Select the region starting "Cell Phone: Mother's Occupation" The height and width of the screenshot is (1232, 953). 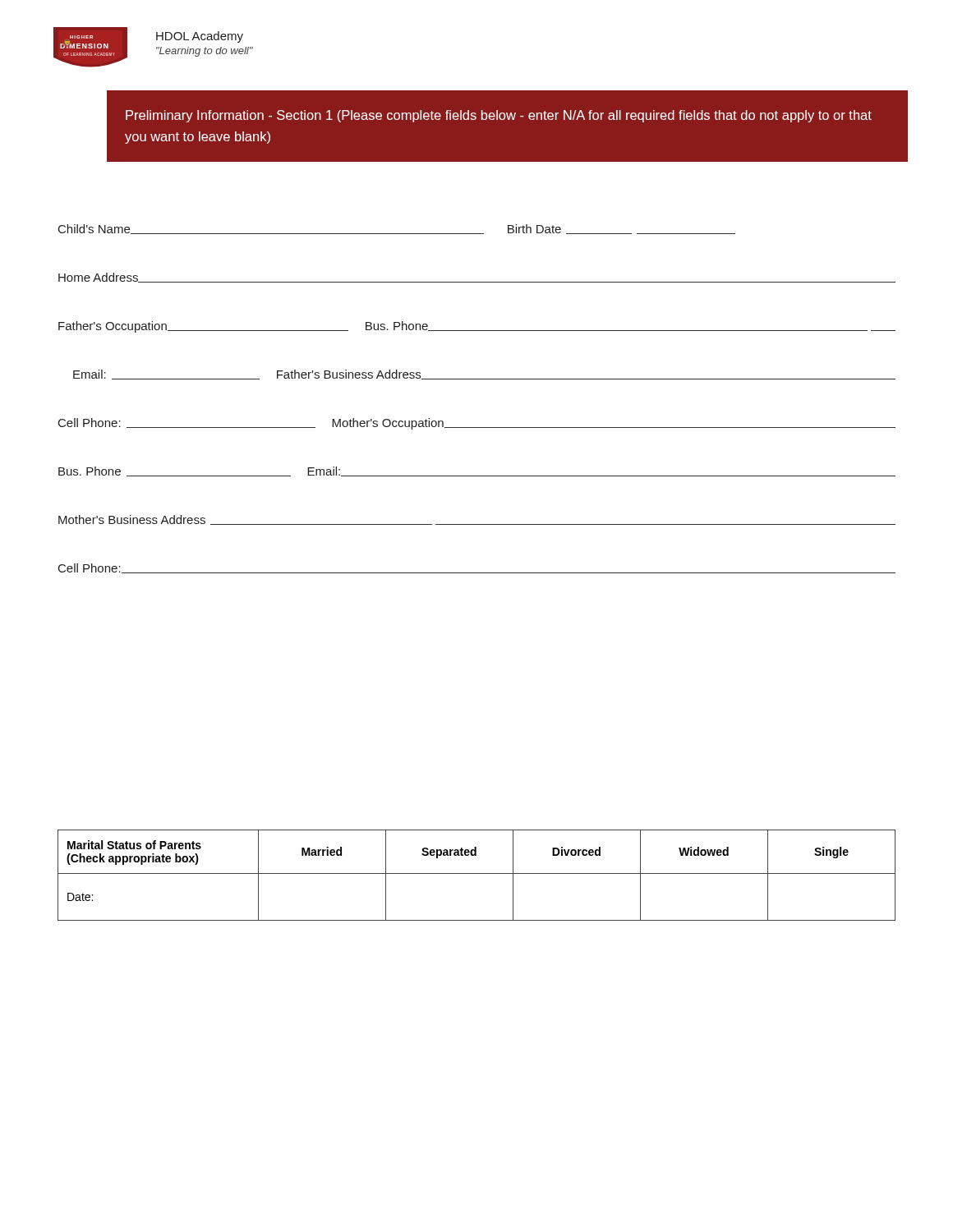point(476,423)
